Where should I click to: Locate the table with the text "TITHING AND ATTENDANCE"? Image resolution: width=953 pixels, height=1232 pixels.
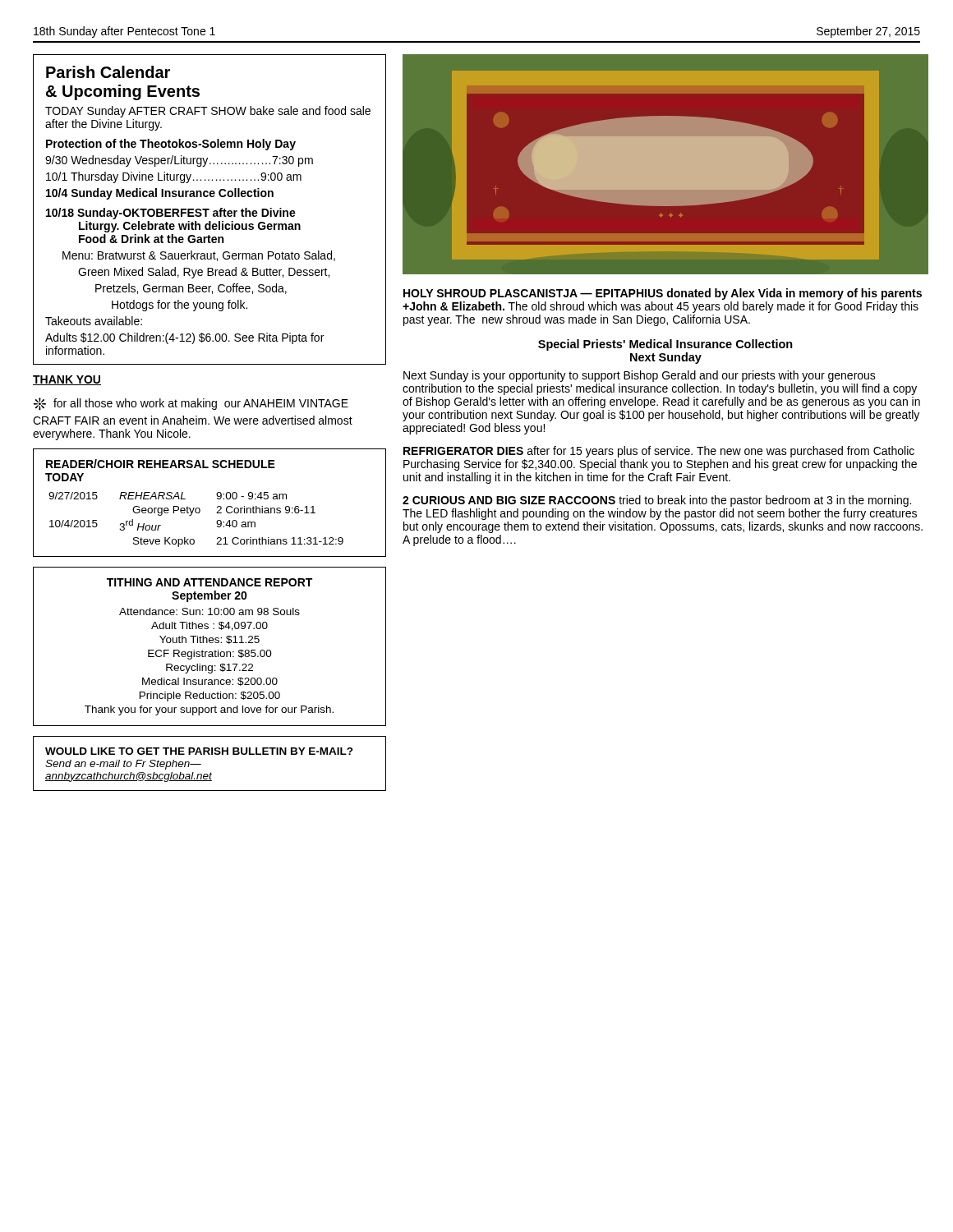(x=210, y=646)
